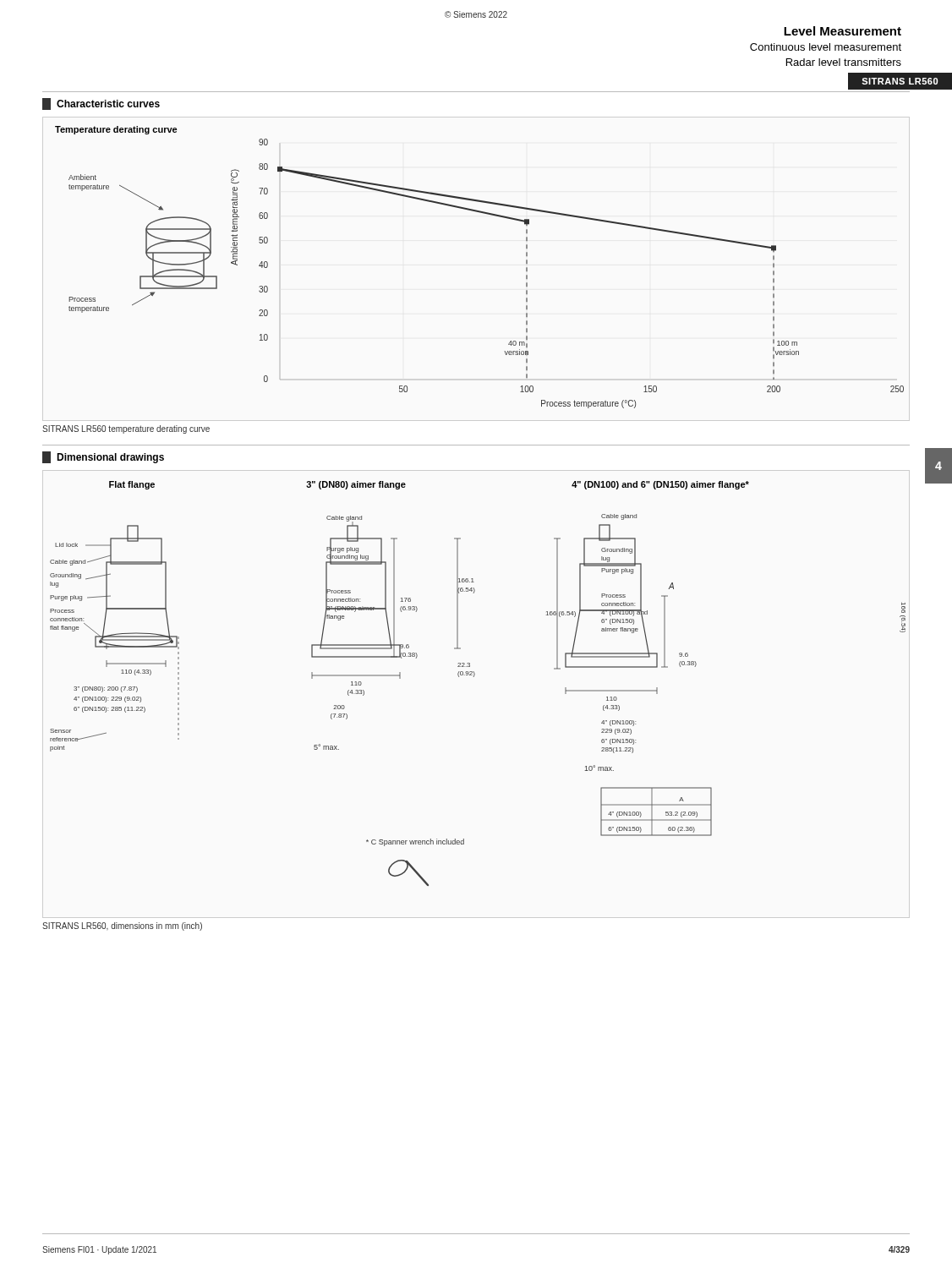Viewport: 952px width, 1268px height.
Task: Locate the continuous plot
Action: 476,269
